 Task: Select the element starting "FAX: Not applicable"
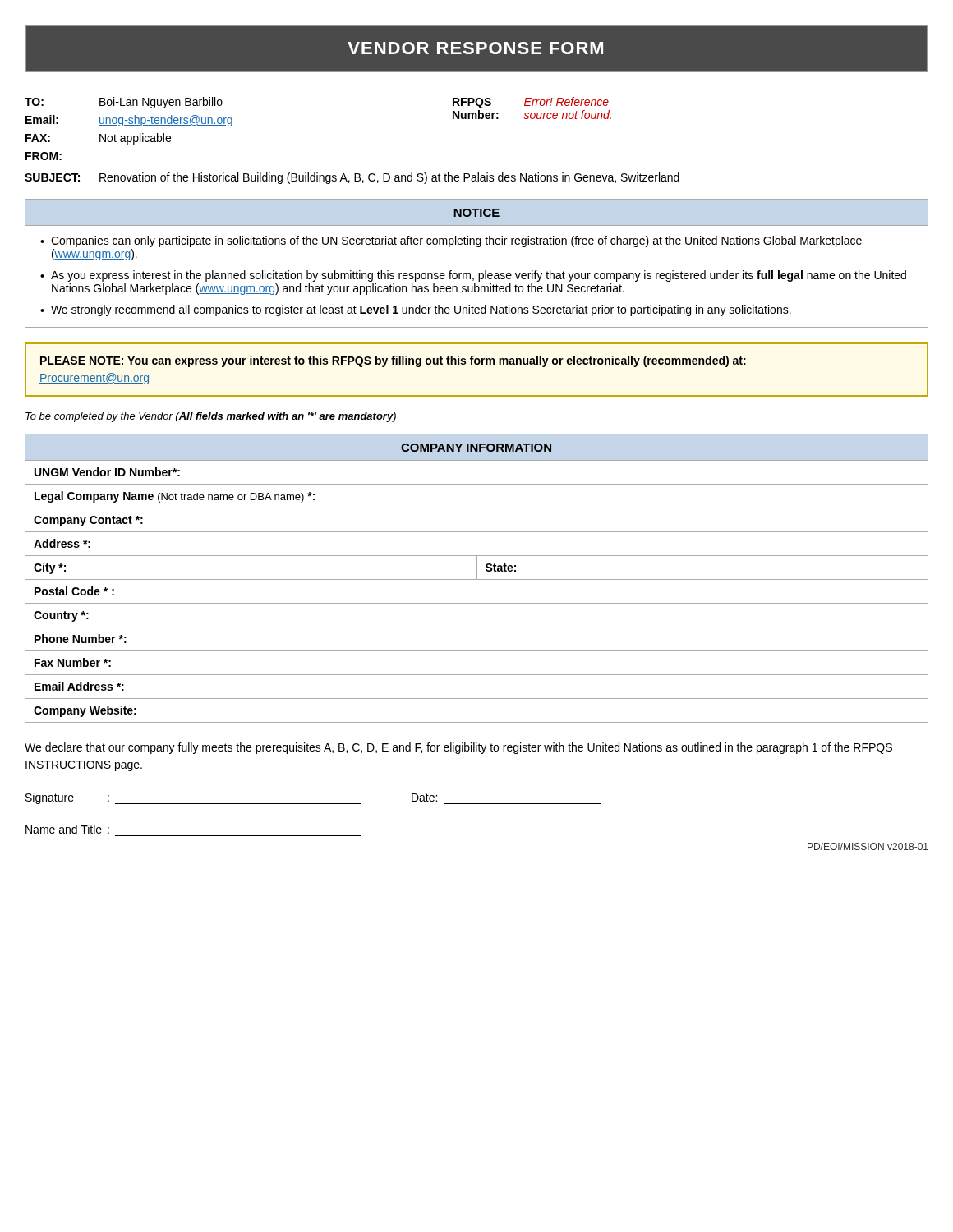(98, 138)
